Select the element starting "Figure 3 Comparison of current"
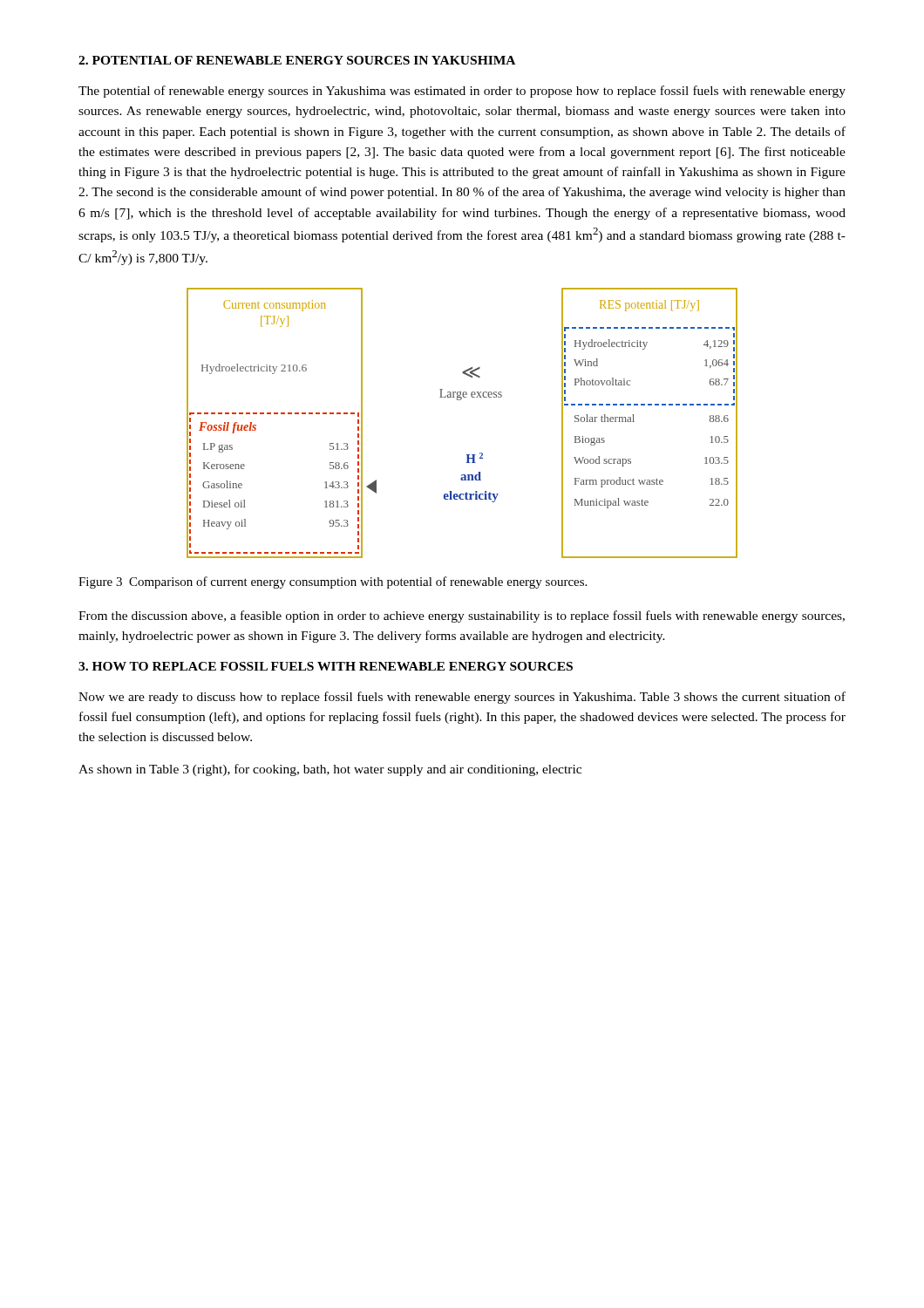The height and width of the screenshot is (1308, 924). (x=333, y=581)
